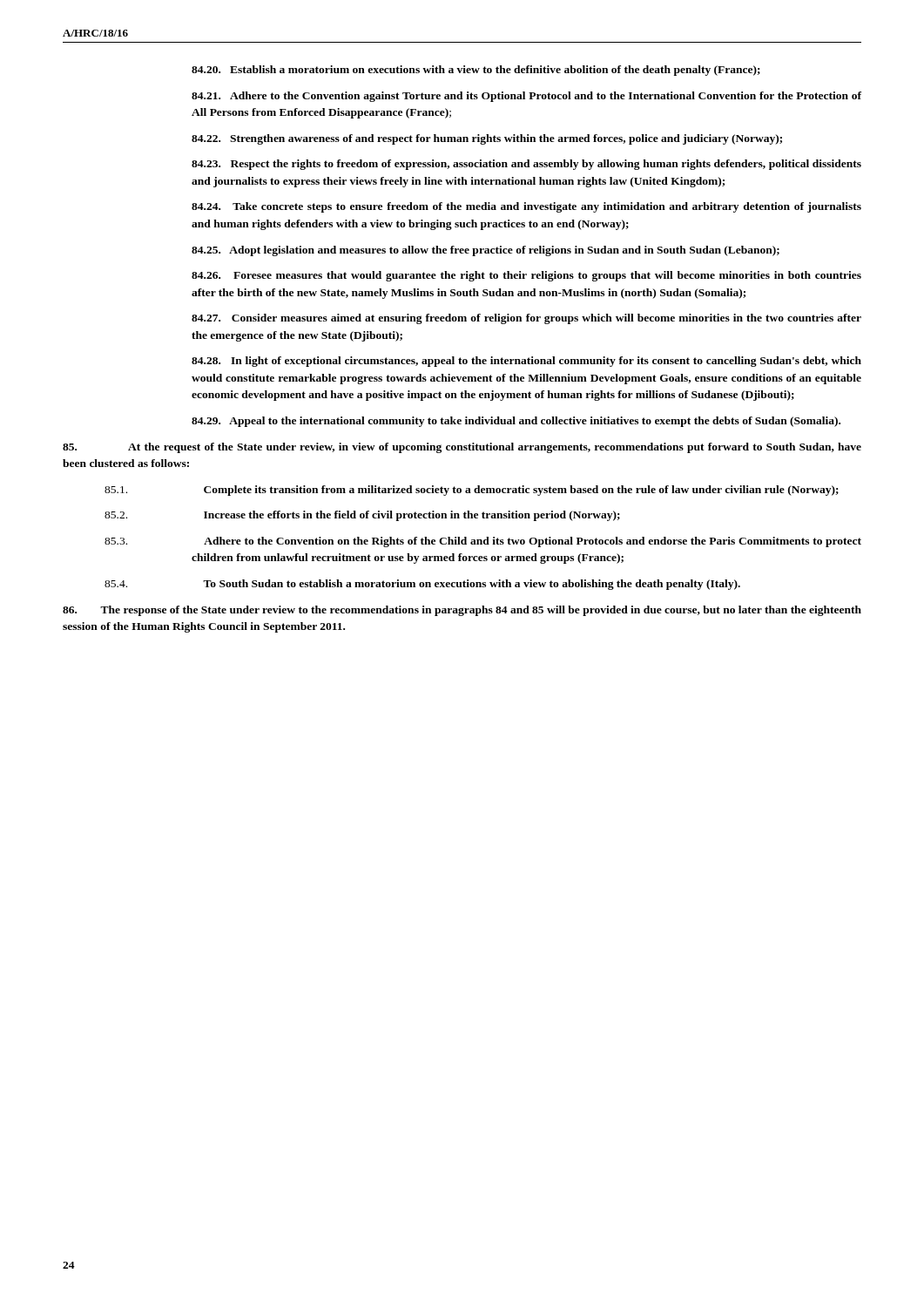Point to the block beginning "85.2. Increase the efforts in"
The image size is (924, 1307).
pyautogui.click(x=406, y=515)
